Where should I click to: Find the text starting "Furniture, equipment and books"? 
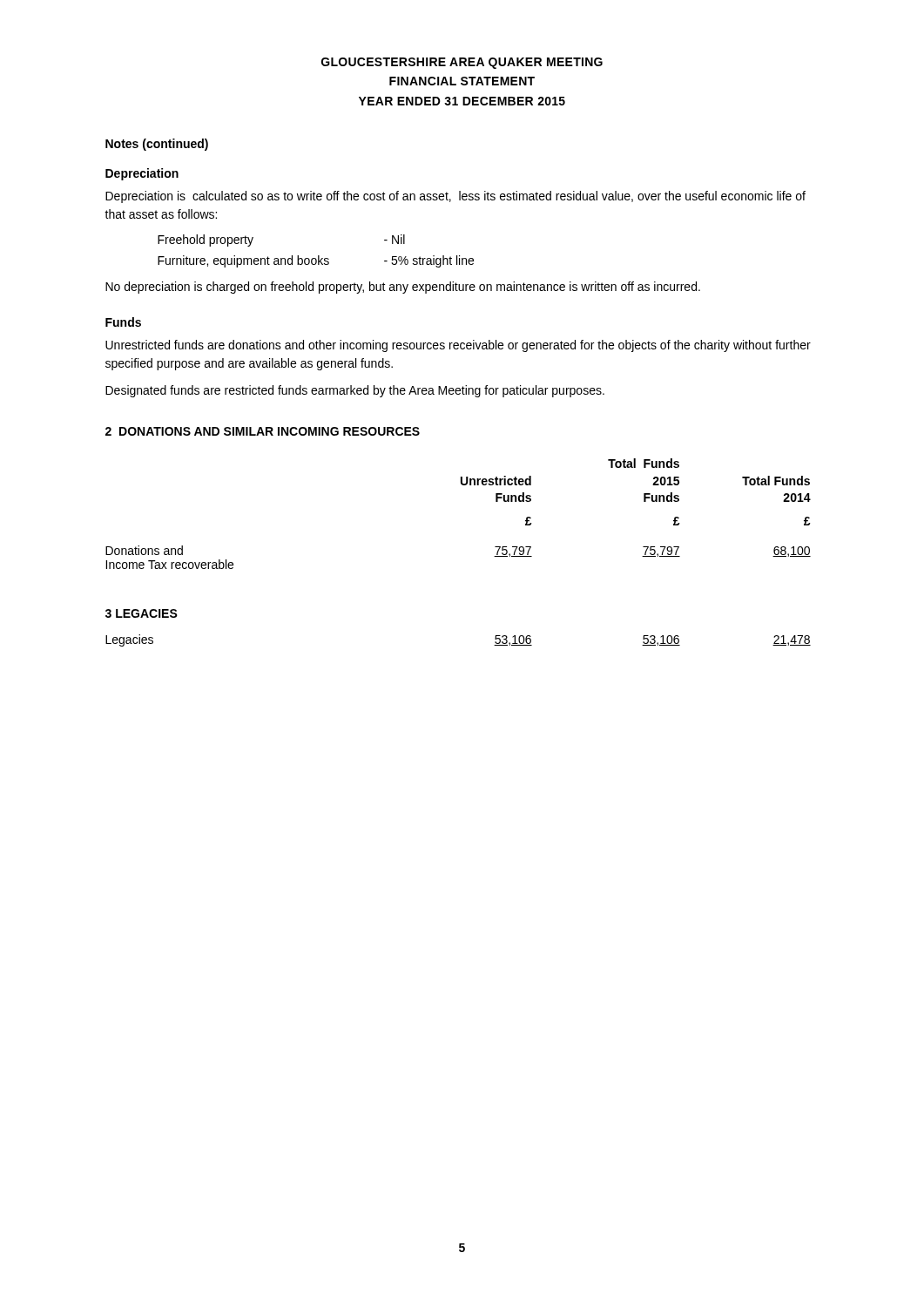point(316,261)
